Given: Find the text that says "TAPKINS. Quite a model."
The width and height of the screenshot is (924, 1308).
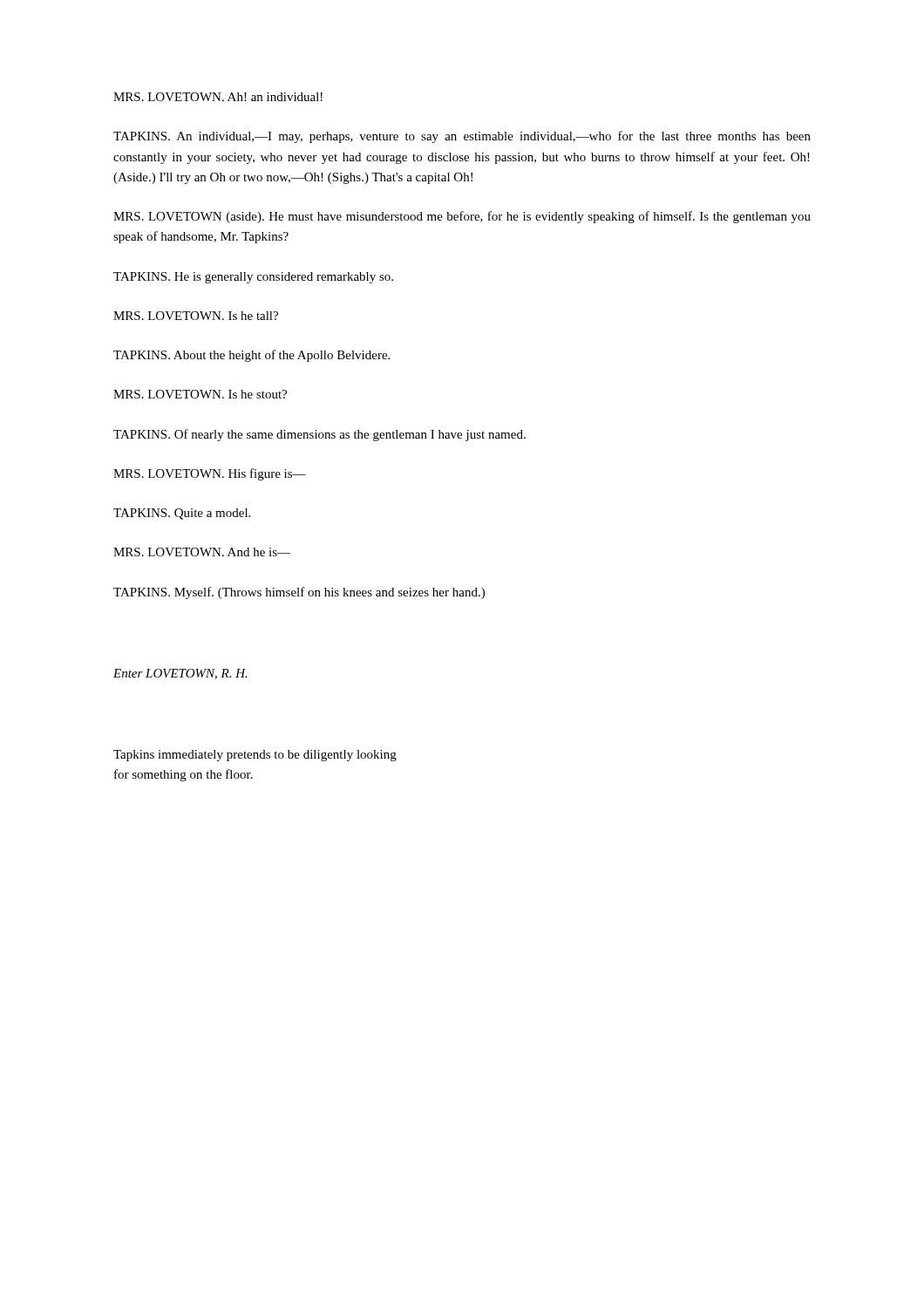Looking at the screenshot, I should [182, 513].
